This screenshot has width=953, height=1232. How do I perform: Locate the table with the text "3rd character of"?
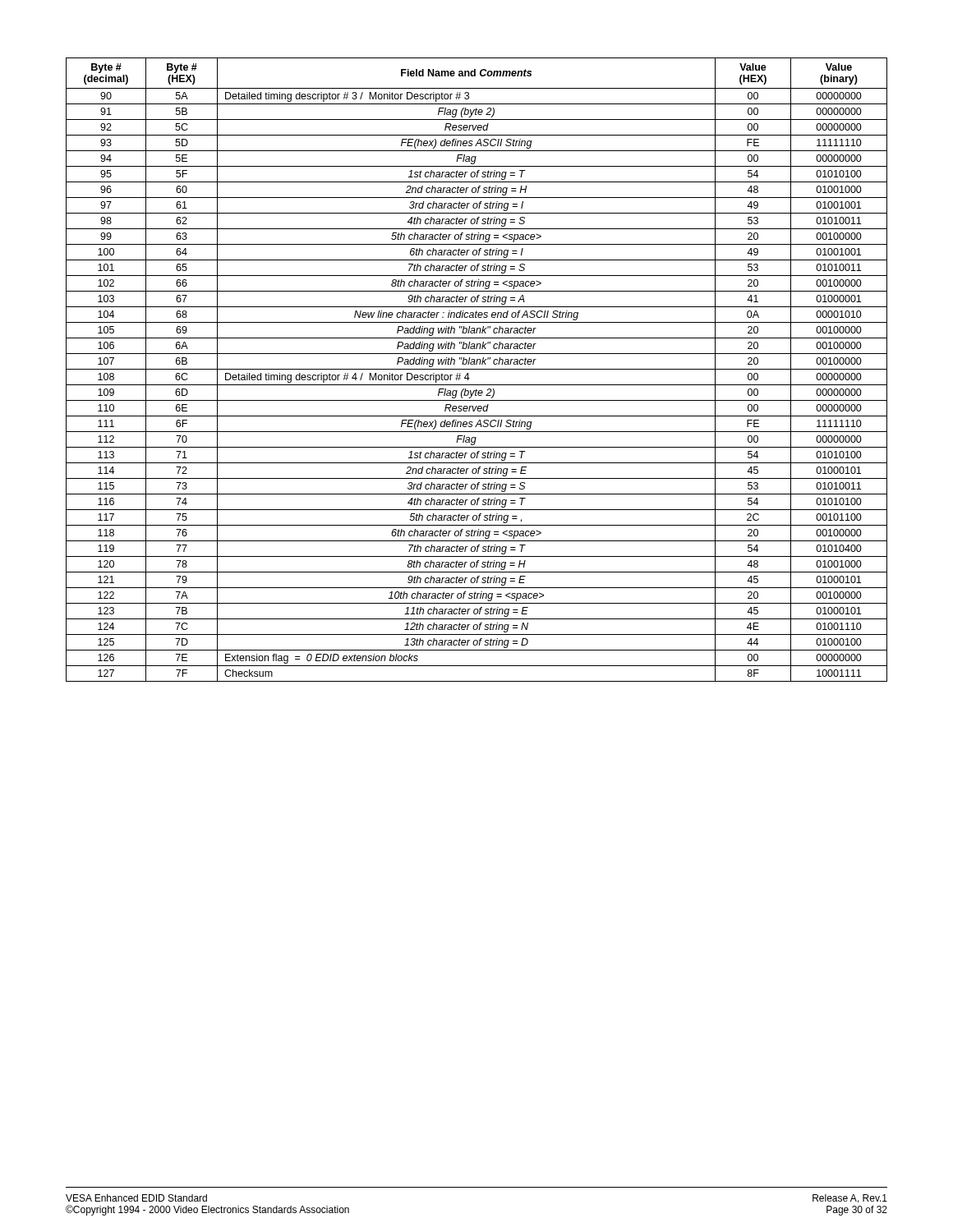click(x=476, y=370)
